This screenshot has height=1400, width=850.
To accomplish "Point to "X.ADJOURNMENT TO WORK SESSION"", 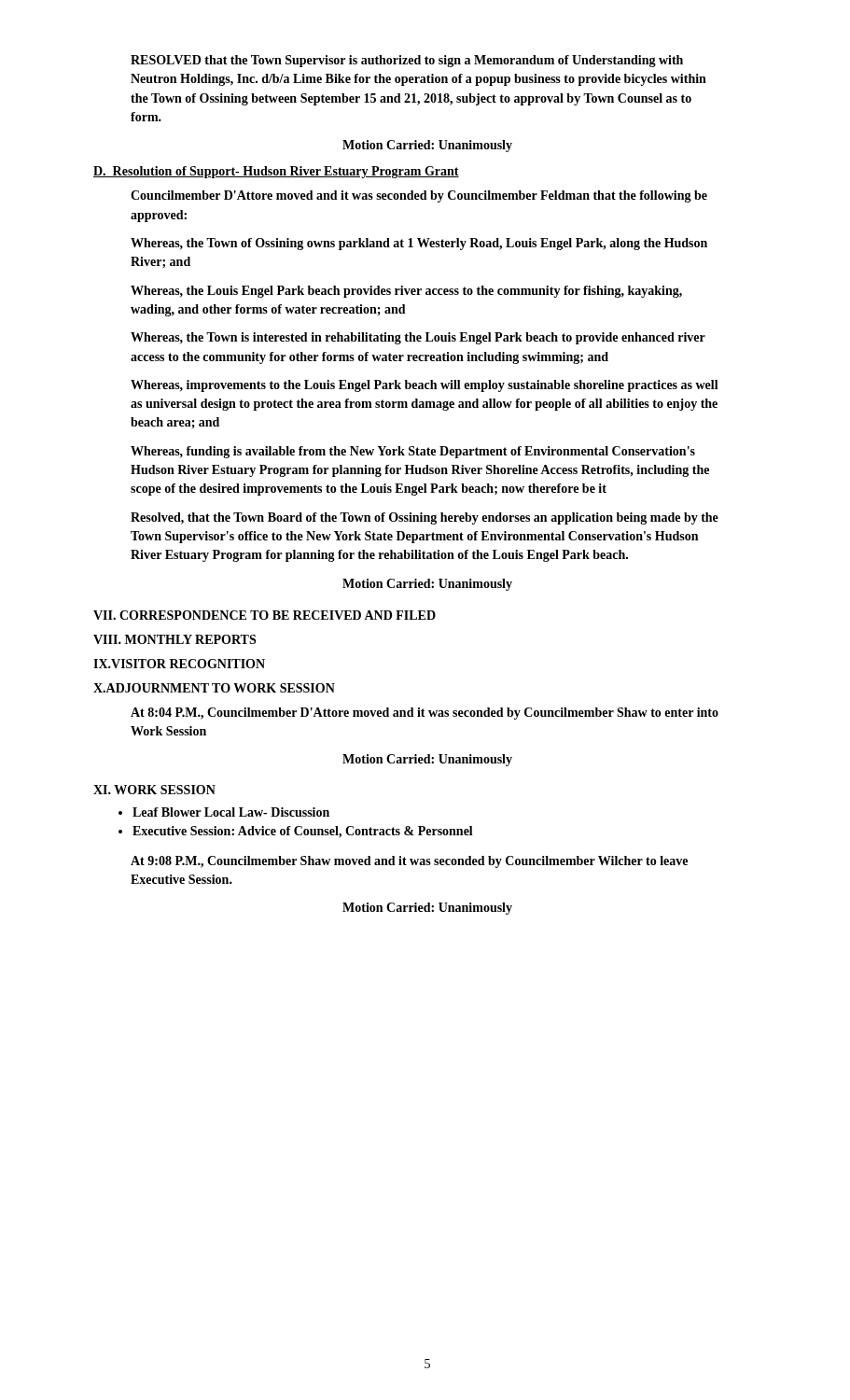I will pos(214,688).
